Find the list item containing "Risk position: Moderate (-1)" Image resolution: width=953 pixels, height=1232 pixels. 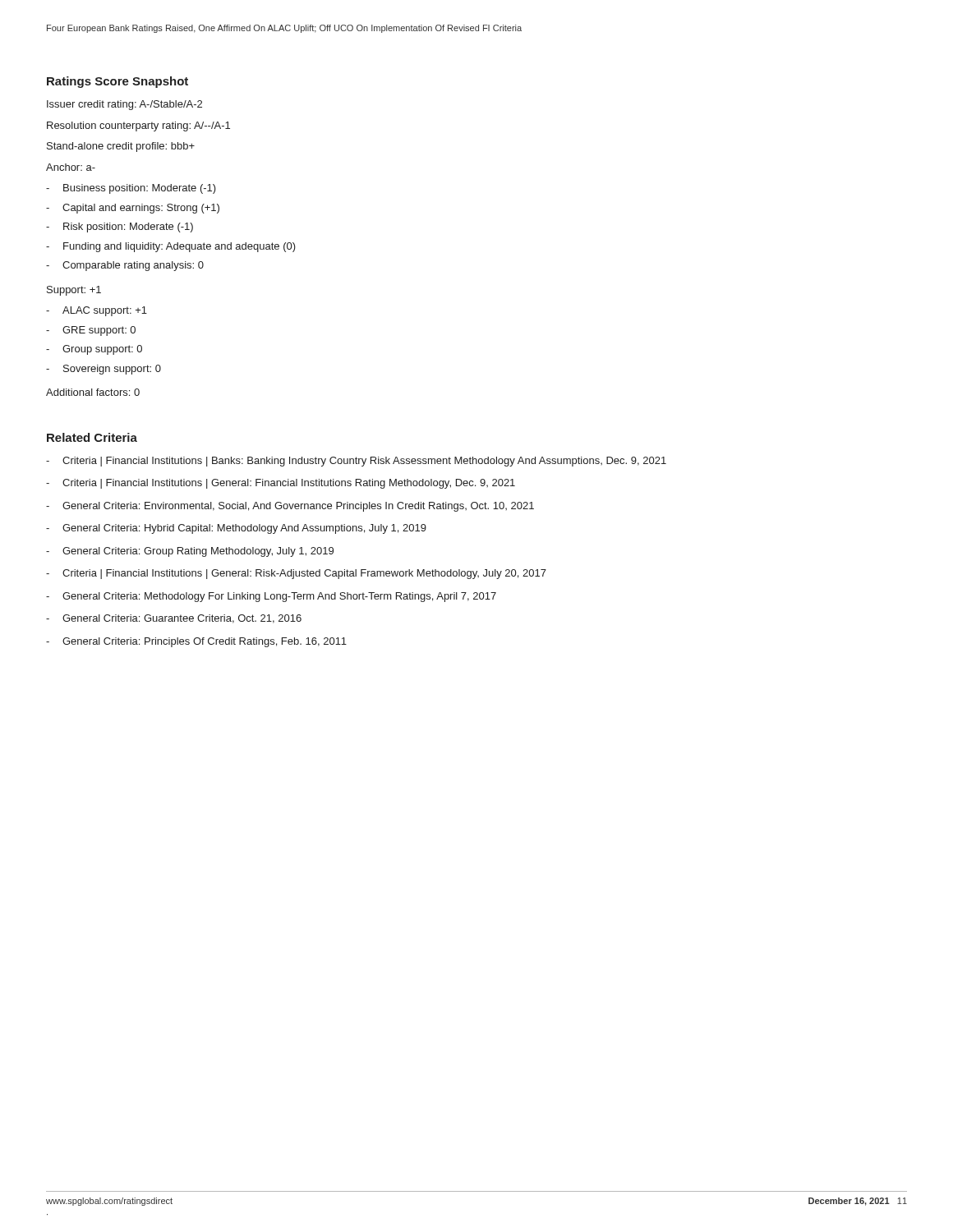click(x=128, y=226)
